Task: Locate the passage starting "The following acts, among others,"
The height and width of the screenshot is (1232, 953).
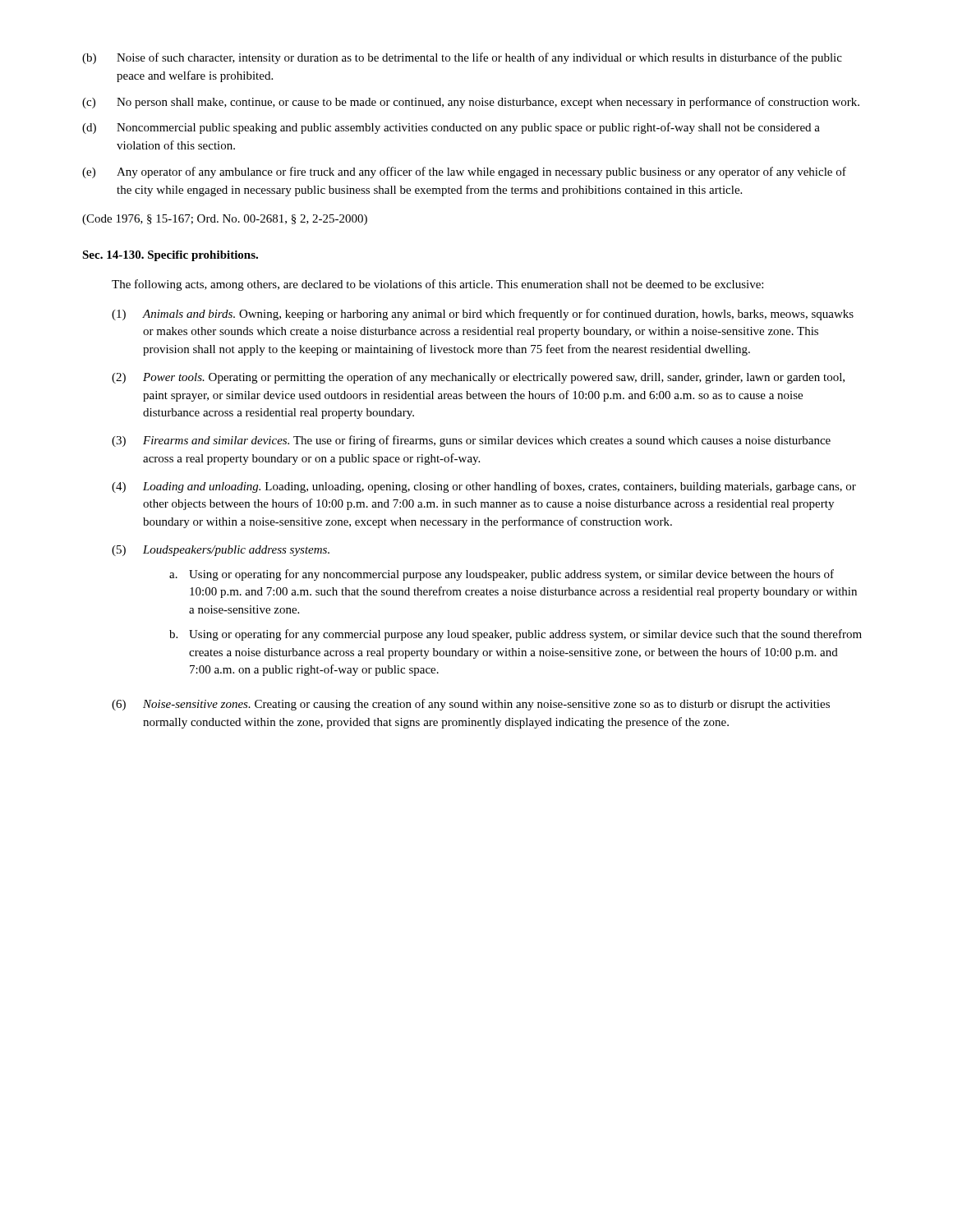Action: [x=438, y=284]
